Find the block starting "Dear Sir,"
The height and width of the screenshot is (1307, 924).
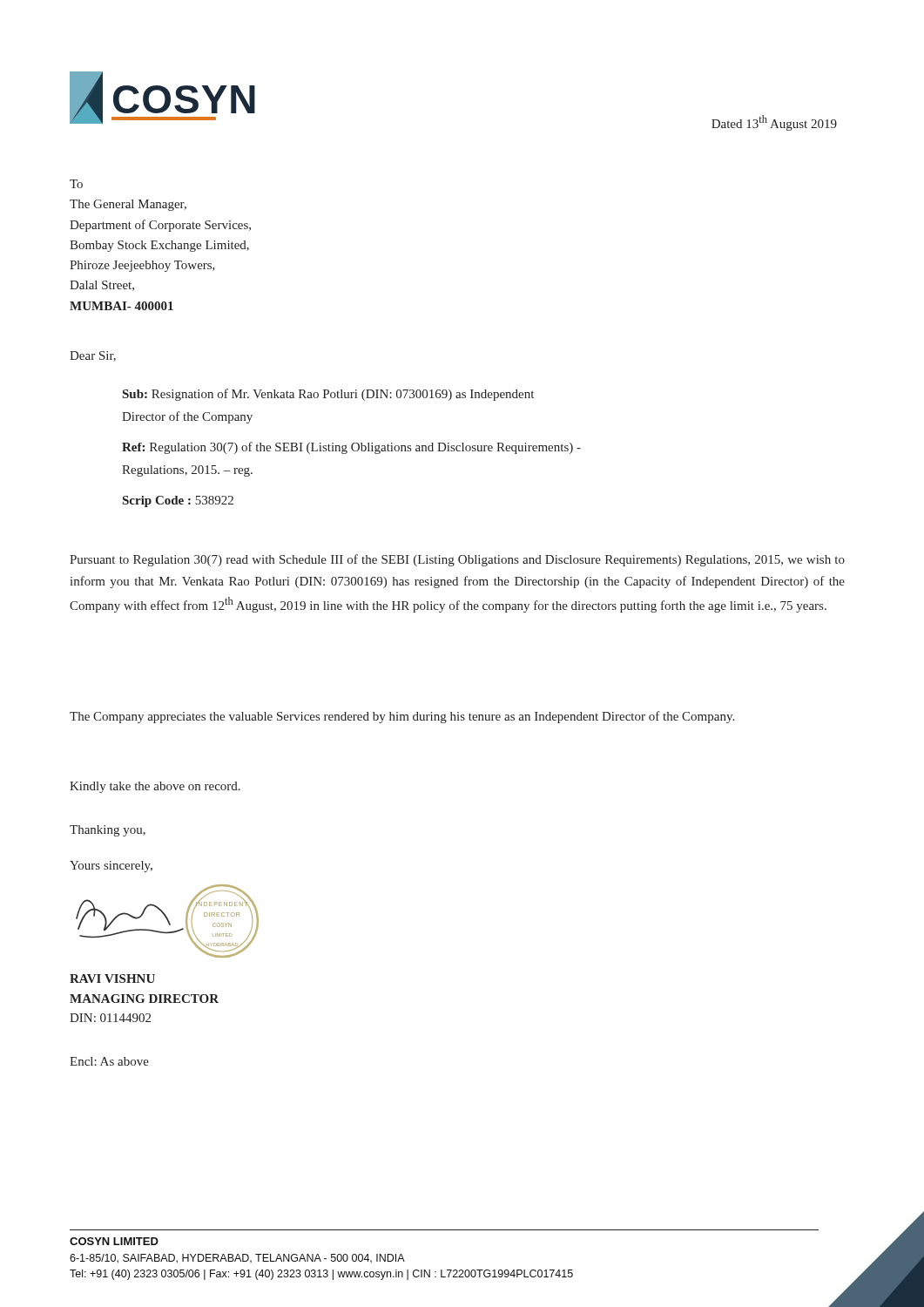coord(93,356)
